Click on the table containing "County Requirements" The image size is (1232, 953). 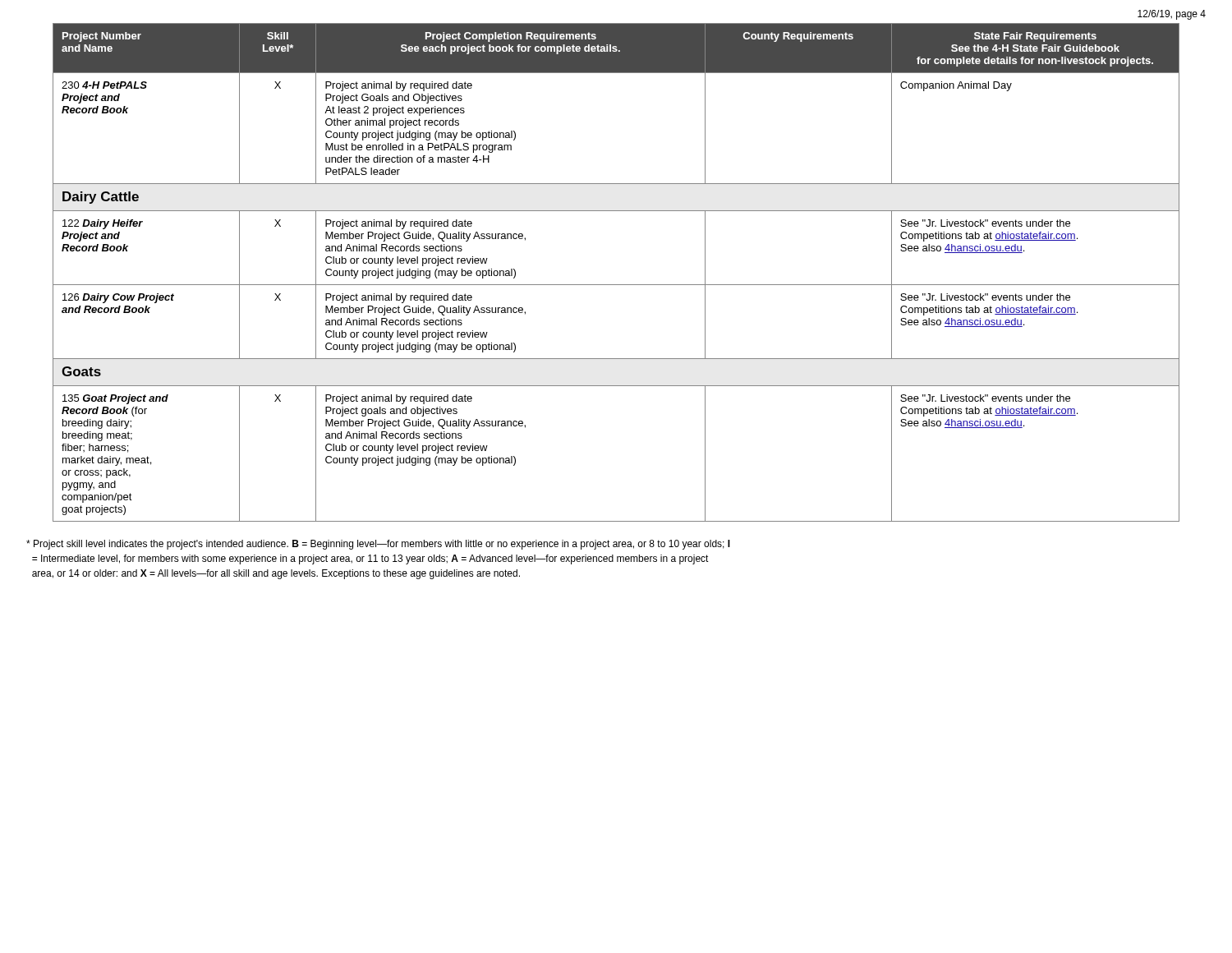(616, 272)
